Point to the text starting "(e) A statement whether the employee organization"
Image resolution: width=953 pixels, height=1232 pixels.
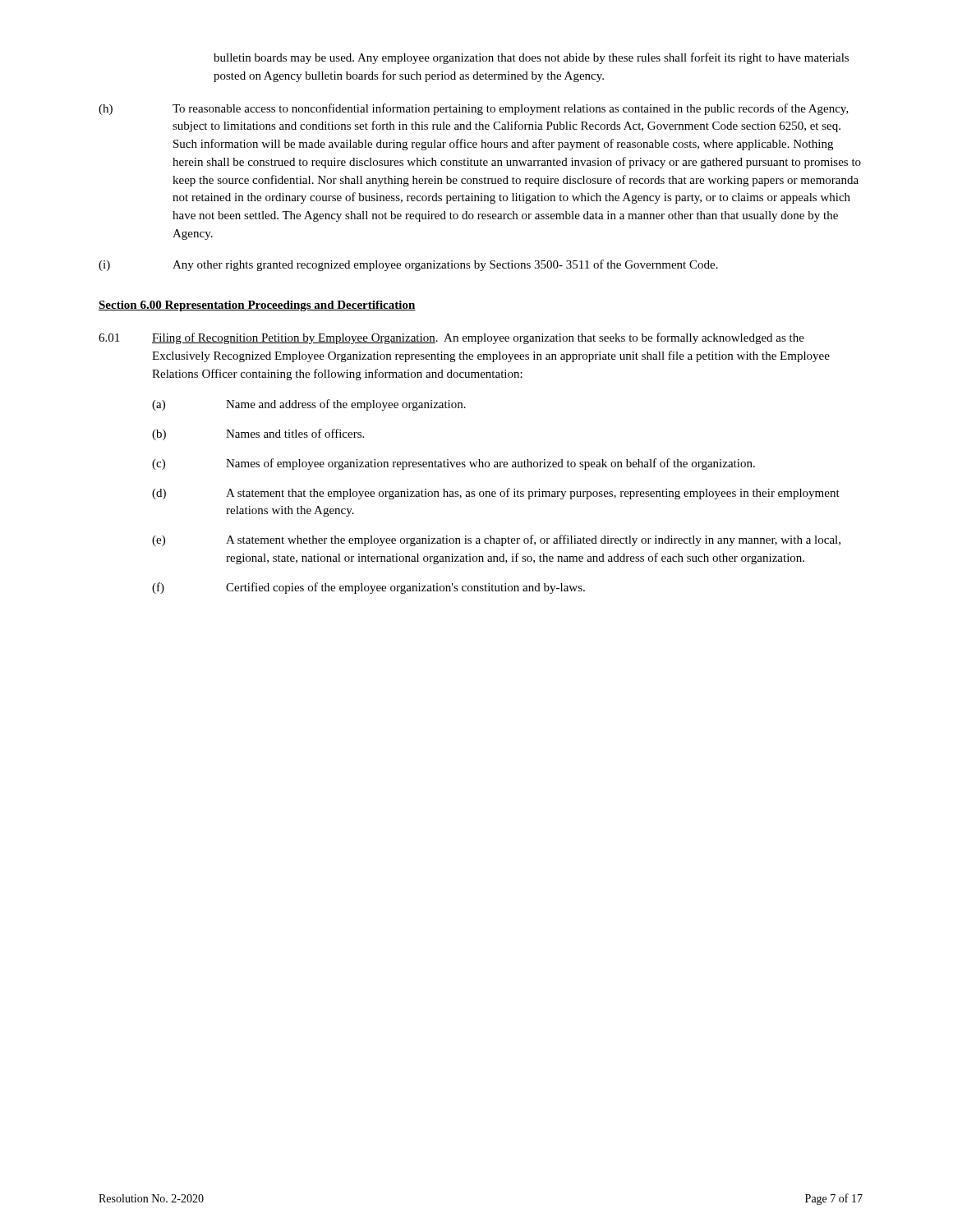click(507, 549)
